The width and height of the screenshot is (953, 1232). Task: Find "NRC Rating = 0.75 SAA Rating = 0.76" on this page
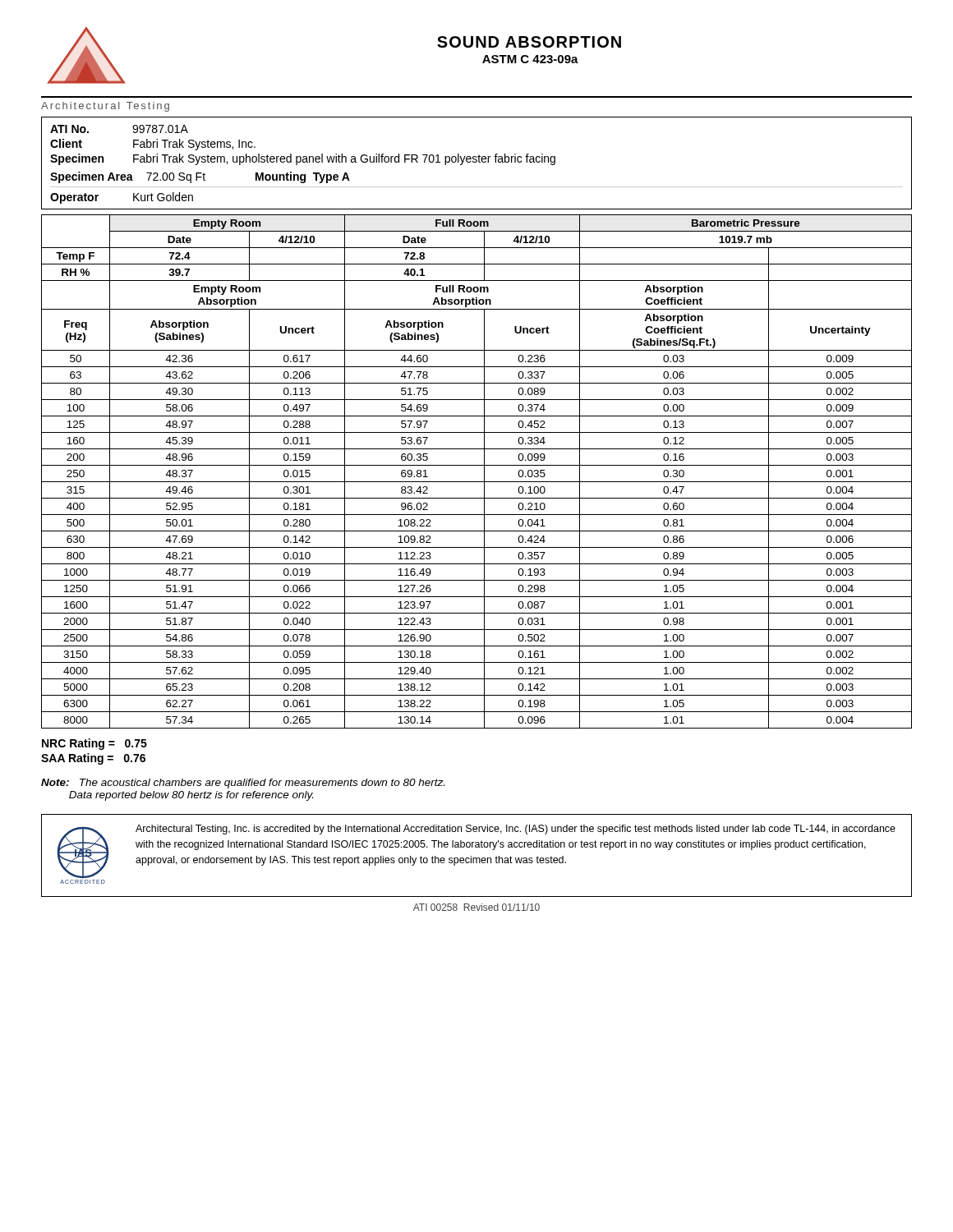click(x=94, y=744)
